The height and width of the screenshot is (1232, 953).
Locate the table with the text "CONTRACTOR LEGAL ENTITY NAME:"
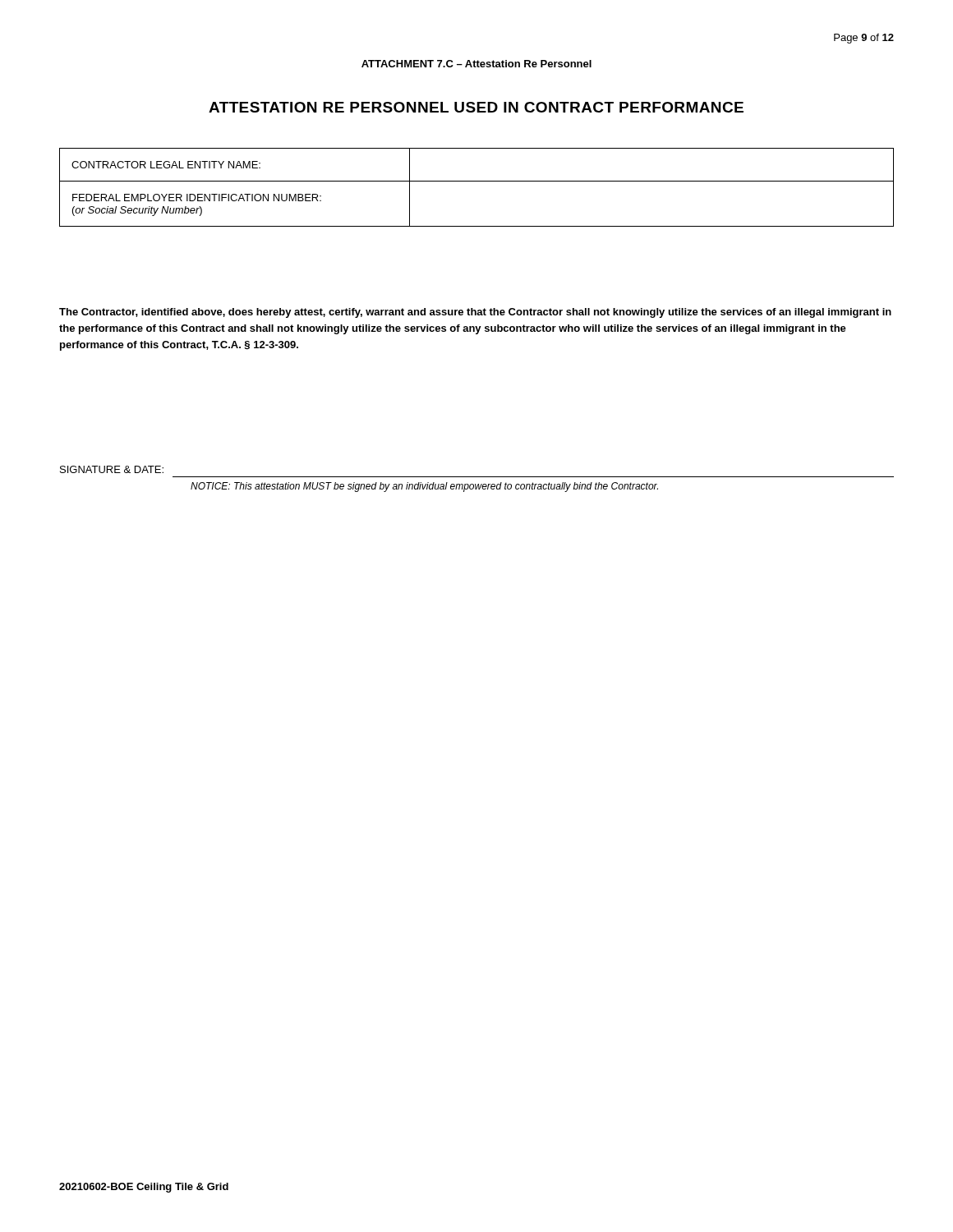tap(476, 187)
